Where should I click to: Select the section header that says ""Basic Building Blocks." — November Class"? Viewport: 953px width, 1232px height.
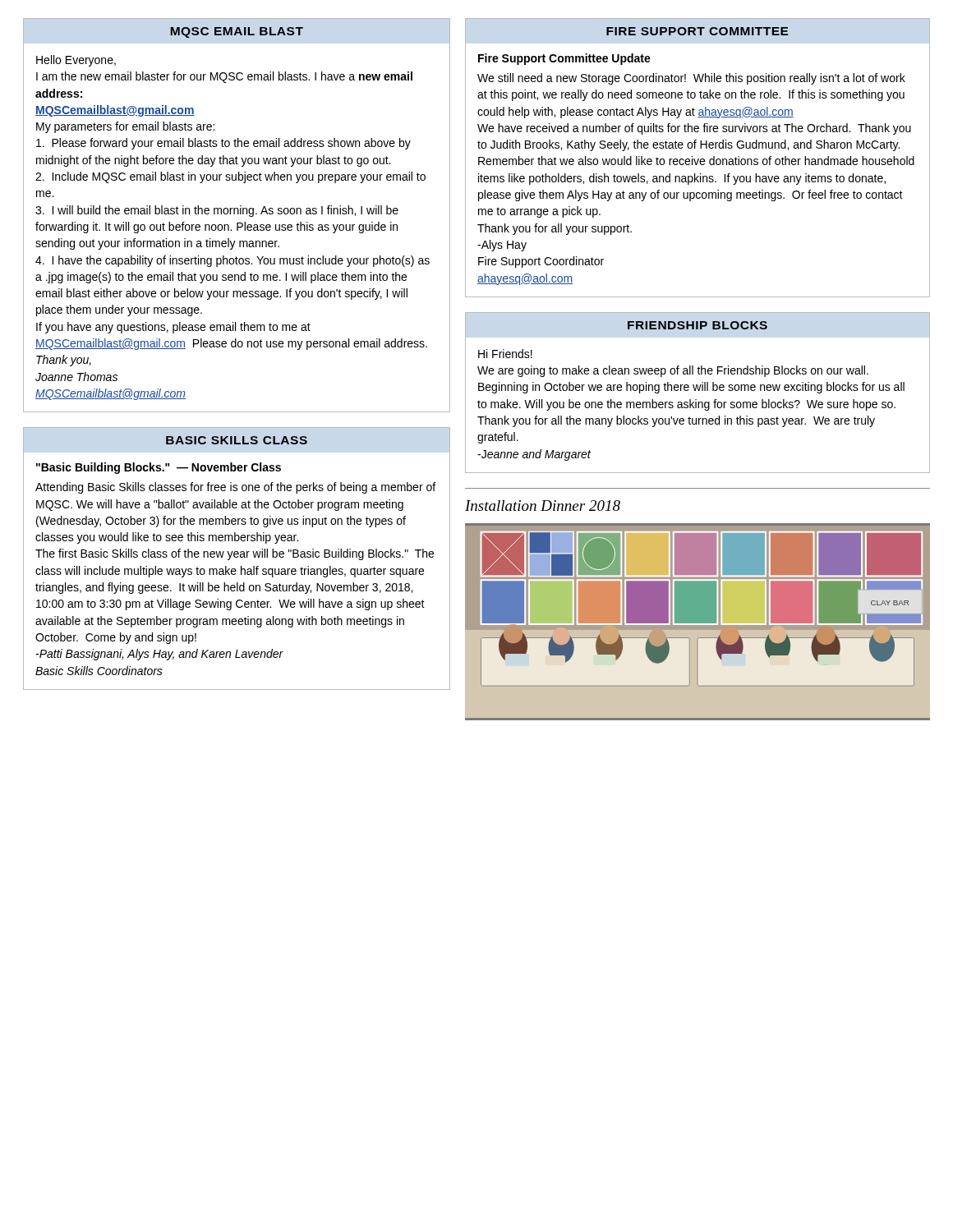[158, 468]
